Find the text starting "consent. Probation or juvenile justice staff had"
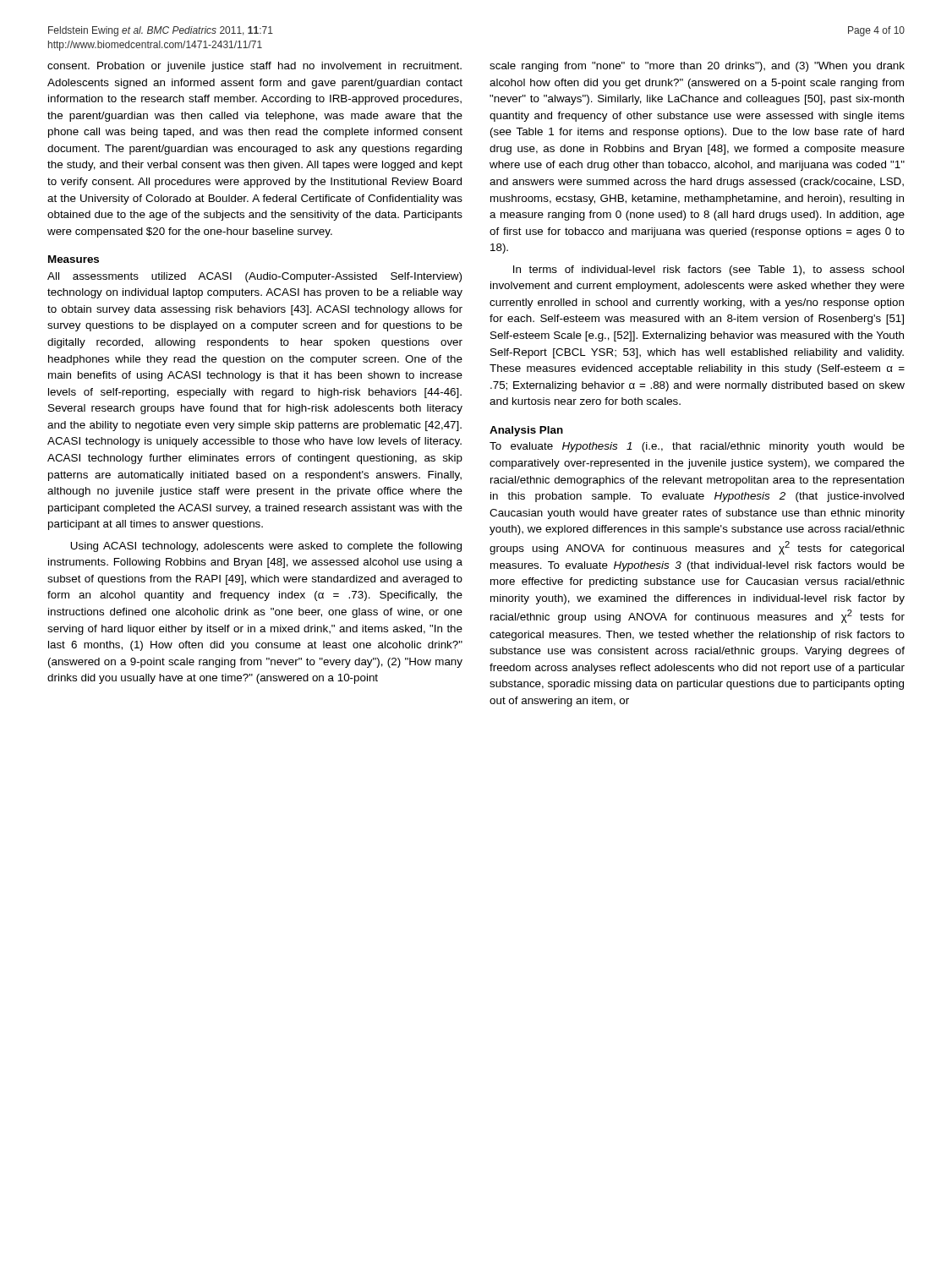 pyautogui.click(x=255, y=148)
